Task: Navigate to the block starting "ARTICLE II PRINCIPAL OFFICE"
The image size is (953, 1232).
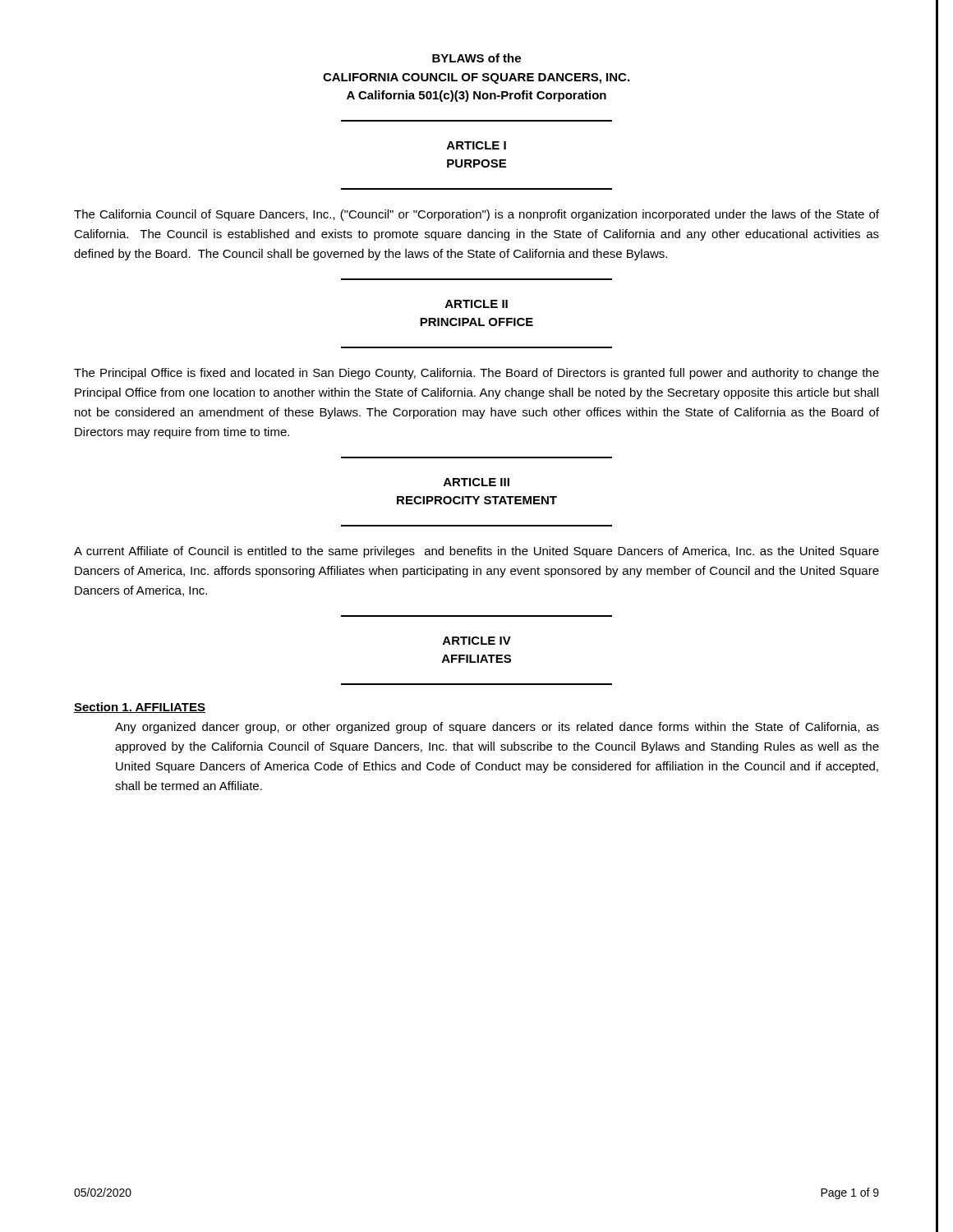Action: (x=476, y=312)
